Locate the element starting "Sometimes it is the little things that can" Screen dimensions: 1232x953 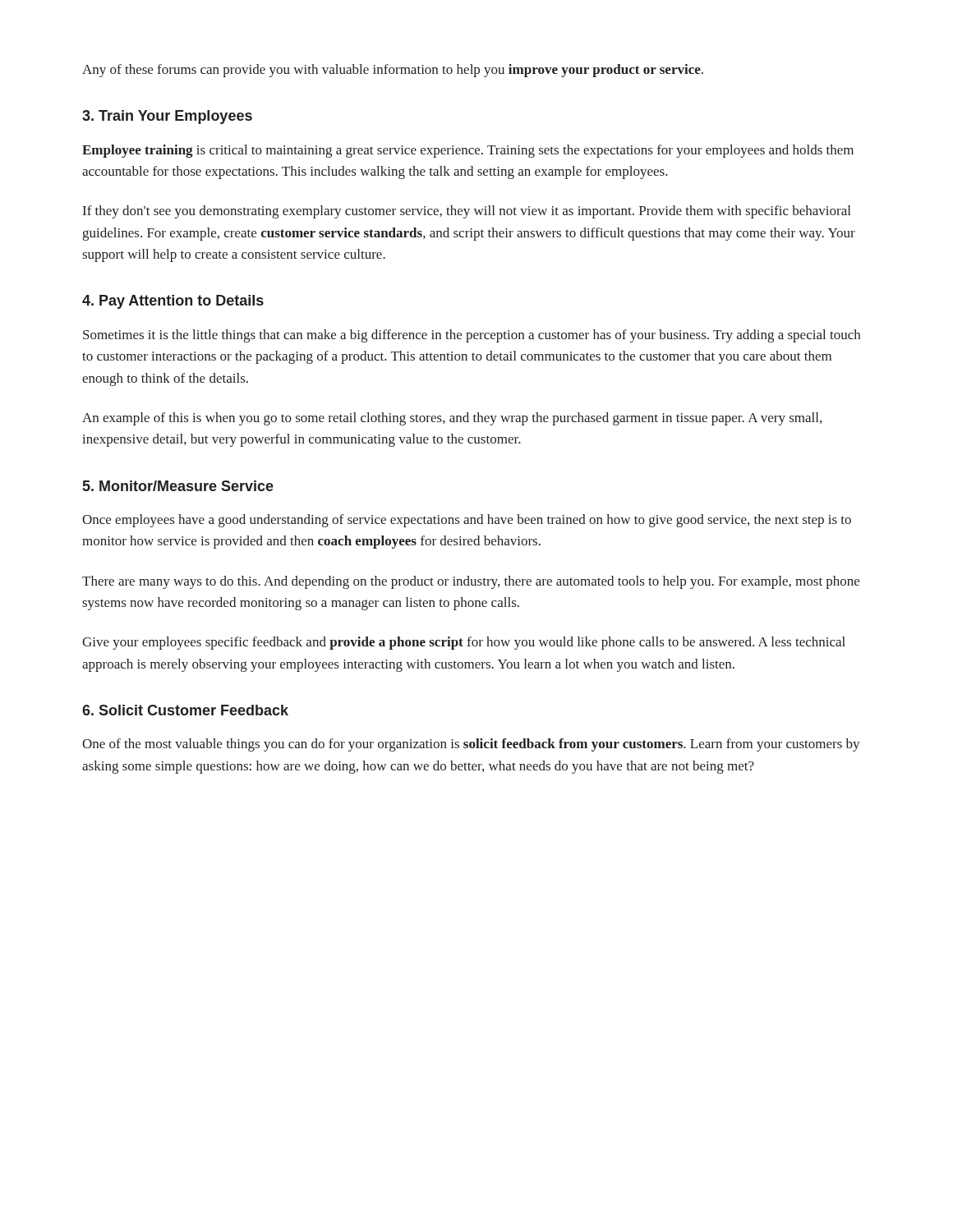pyautogui.click(x=471, y=356)
